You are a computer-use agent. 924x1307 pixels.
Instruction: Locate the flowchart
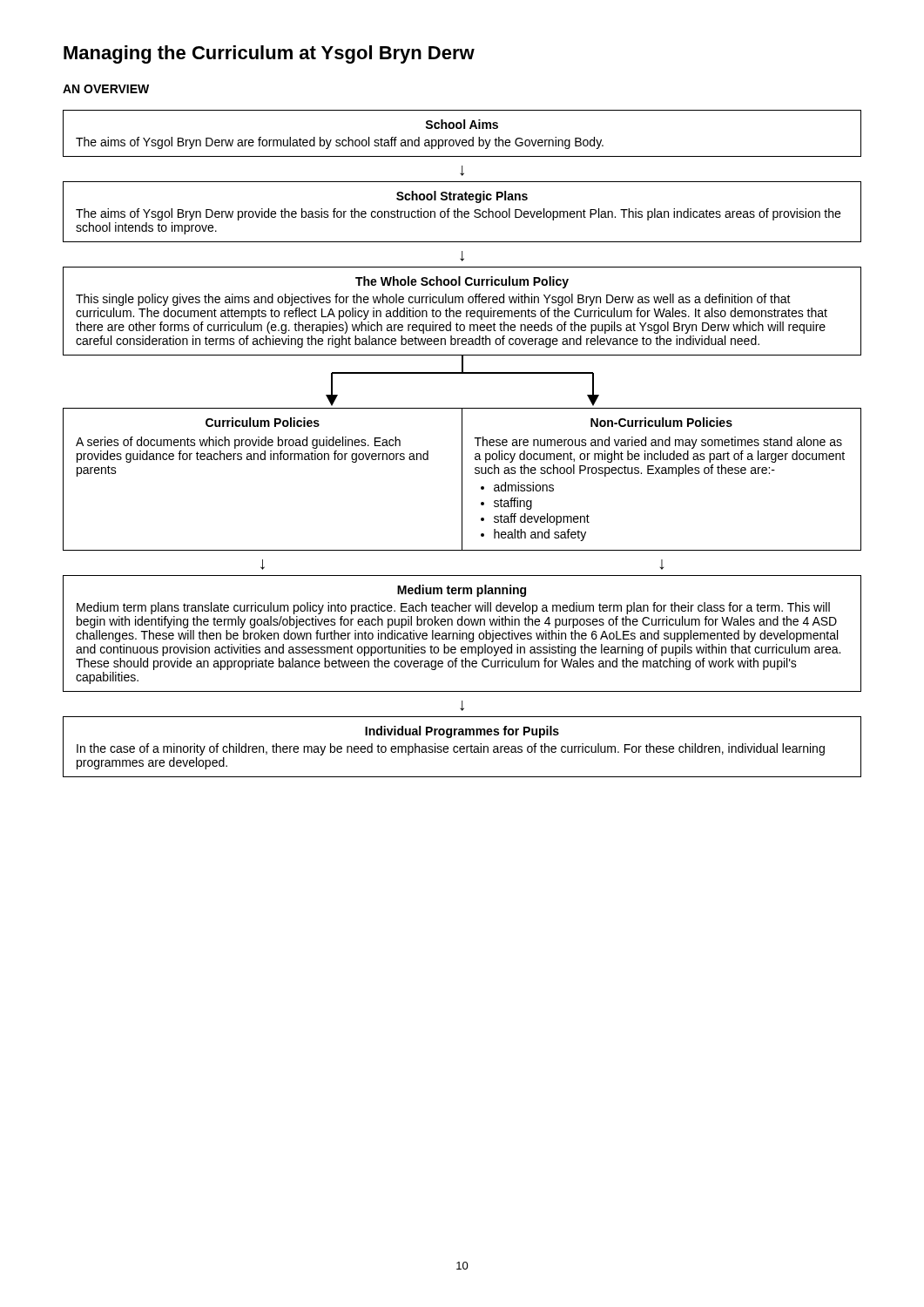click(x=462, y=382)
